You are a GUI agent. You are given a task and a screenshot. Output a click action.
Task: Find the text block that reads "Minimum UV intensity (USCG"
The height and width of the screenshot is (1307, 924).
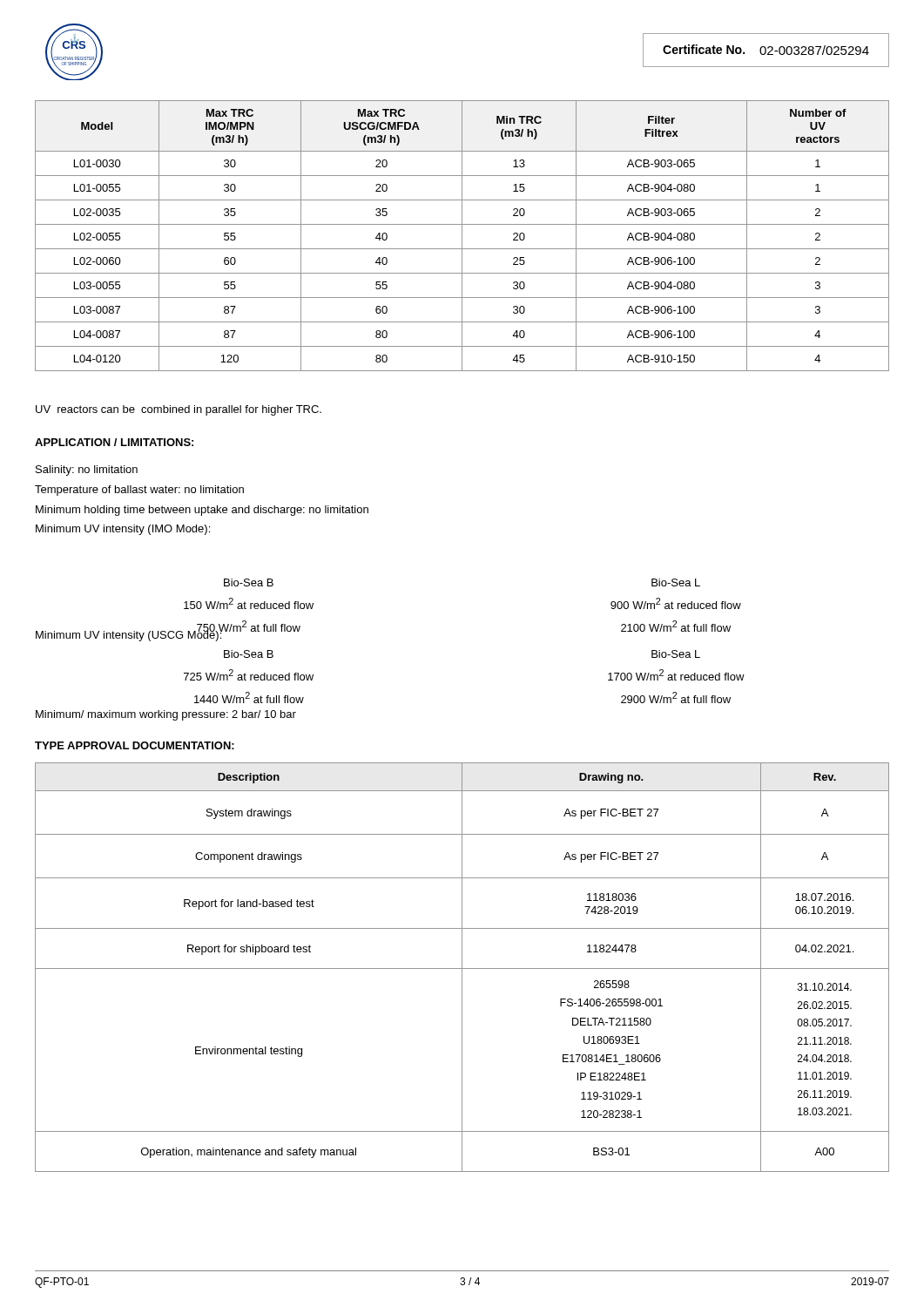pos(129,635)
